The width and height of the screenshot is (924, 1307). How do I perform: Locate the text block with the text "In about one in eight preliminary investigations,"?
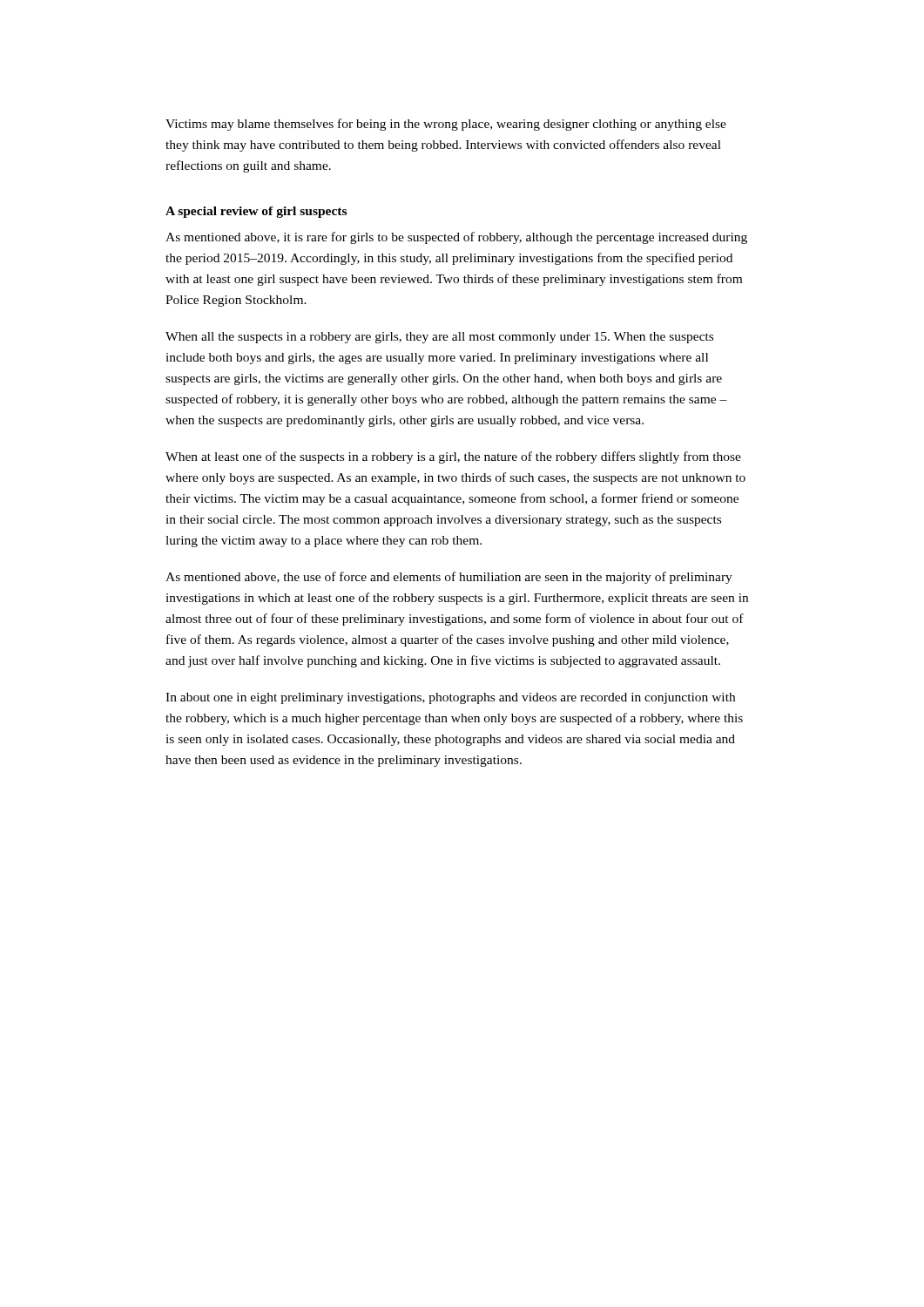point(458,729)
